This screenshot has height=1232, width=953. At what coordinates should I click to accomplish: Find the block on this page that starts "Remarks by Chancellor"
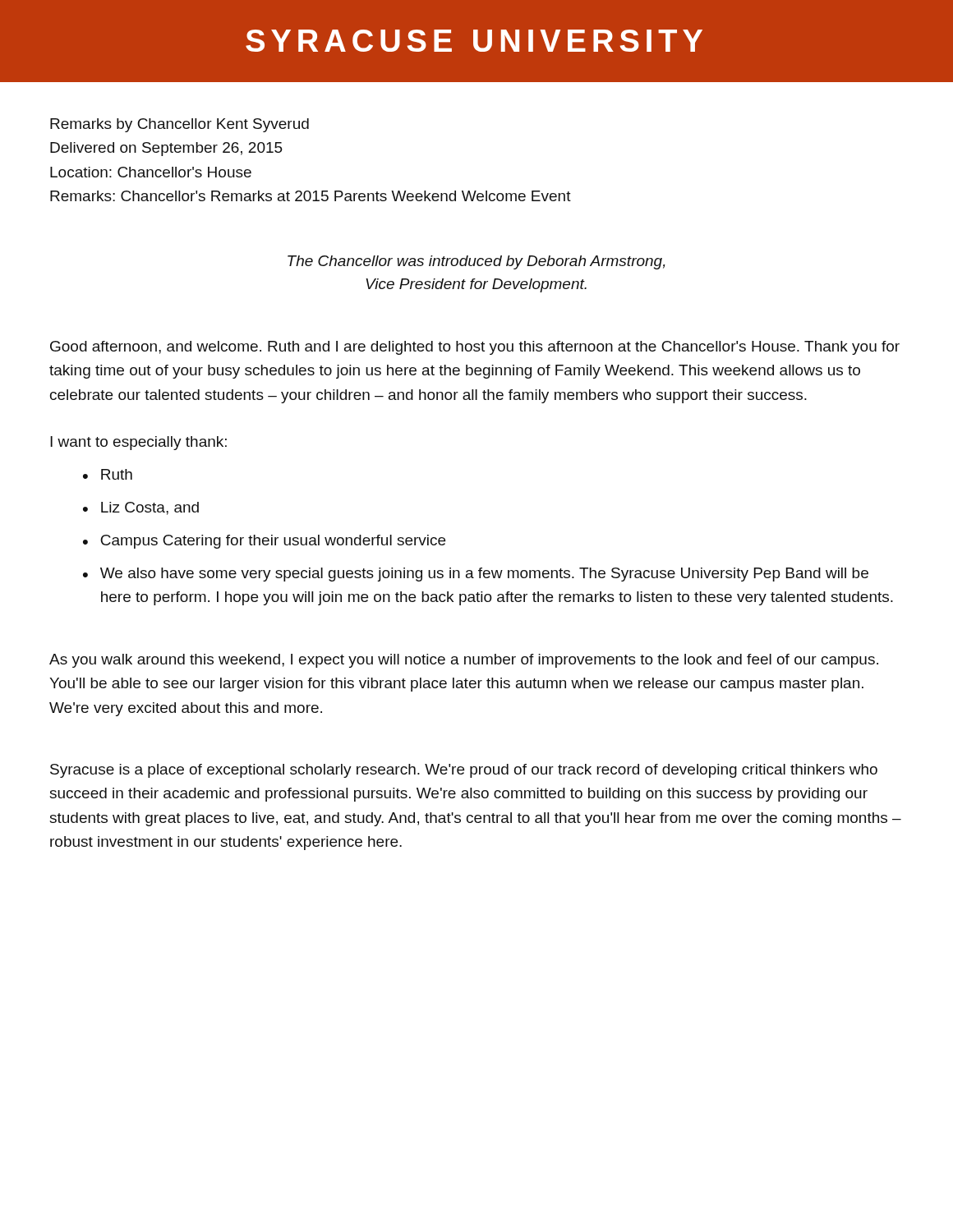click(180, 125)
